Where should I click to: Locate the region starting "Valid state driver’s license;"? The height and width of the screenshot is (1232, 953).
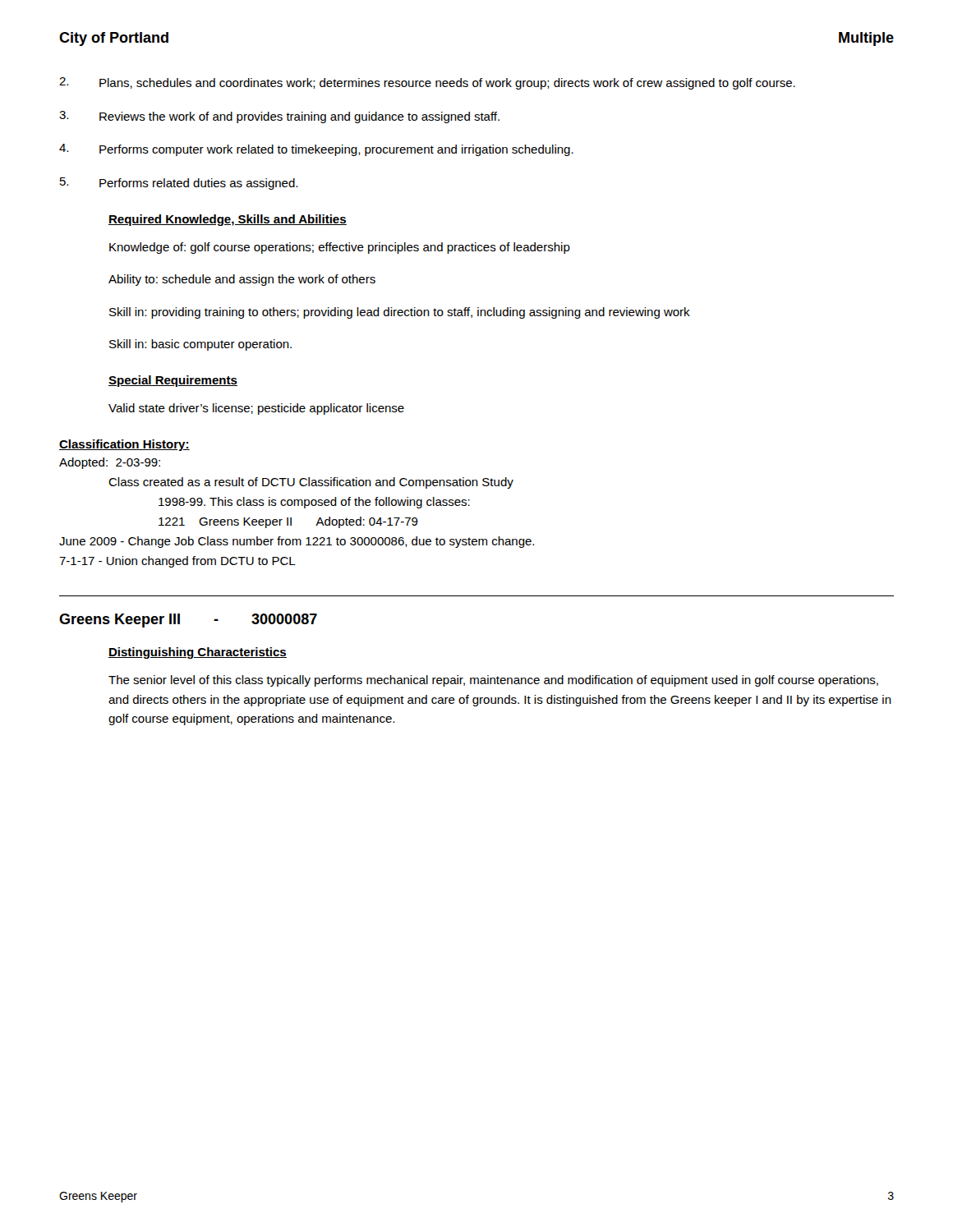[x=256, y=408]
